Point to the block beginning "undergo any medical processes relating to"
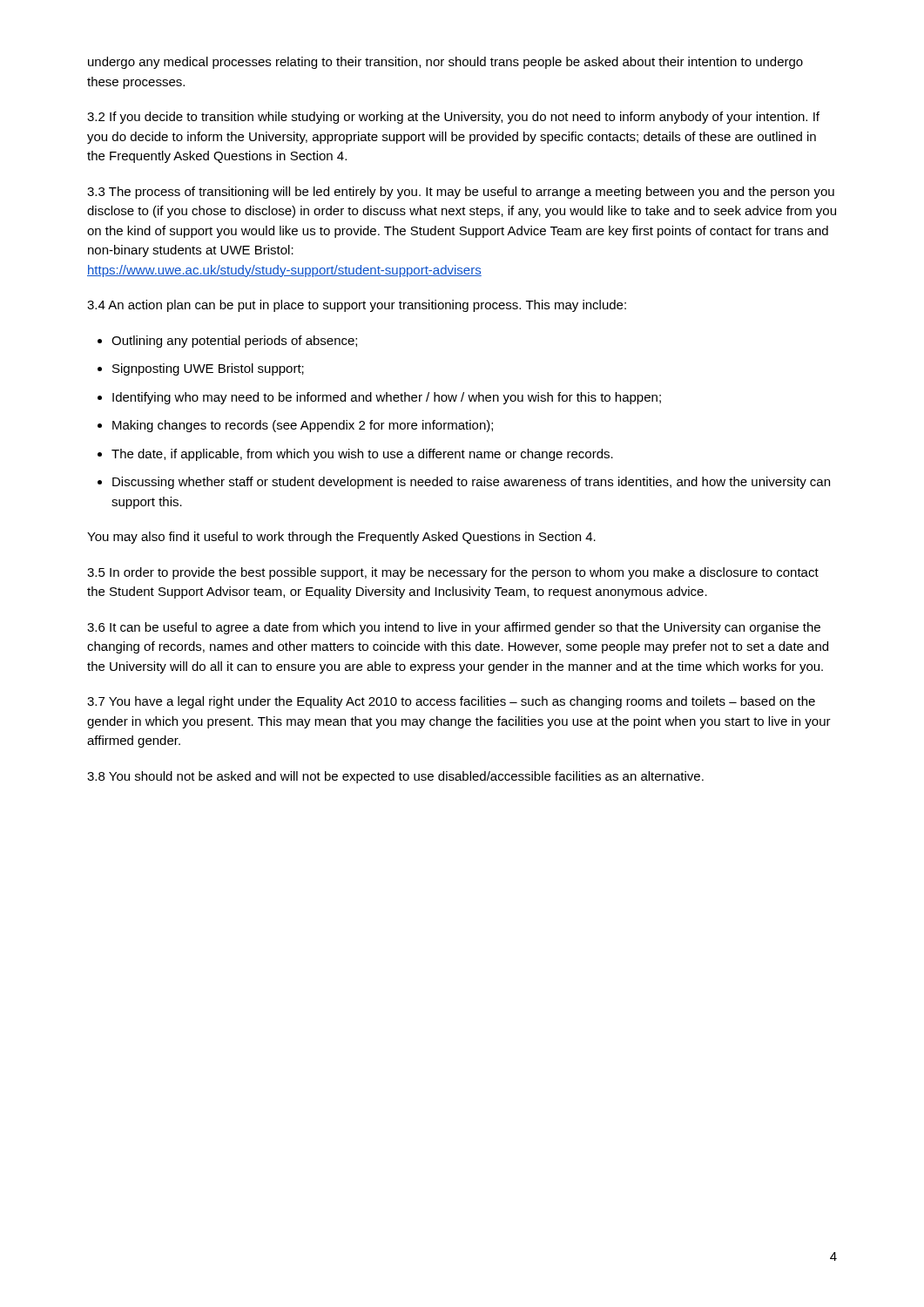The width and height of the screenshot is (924, 1307). (445, 71)
